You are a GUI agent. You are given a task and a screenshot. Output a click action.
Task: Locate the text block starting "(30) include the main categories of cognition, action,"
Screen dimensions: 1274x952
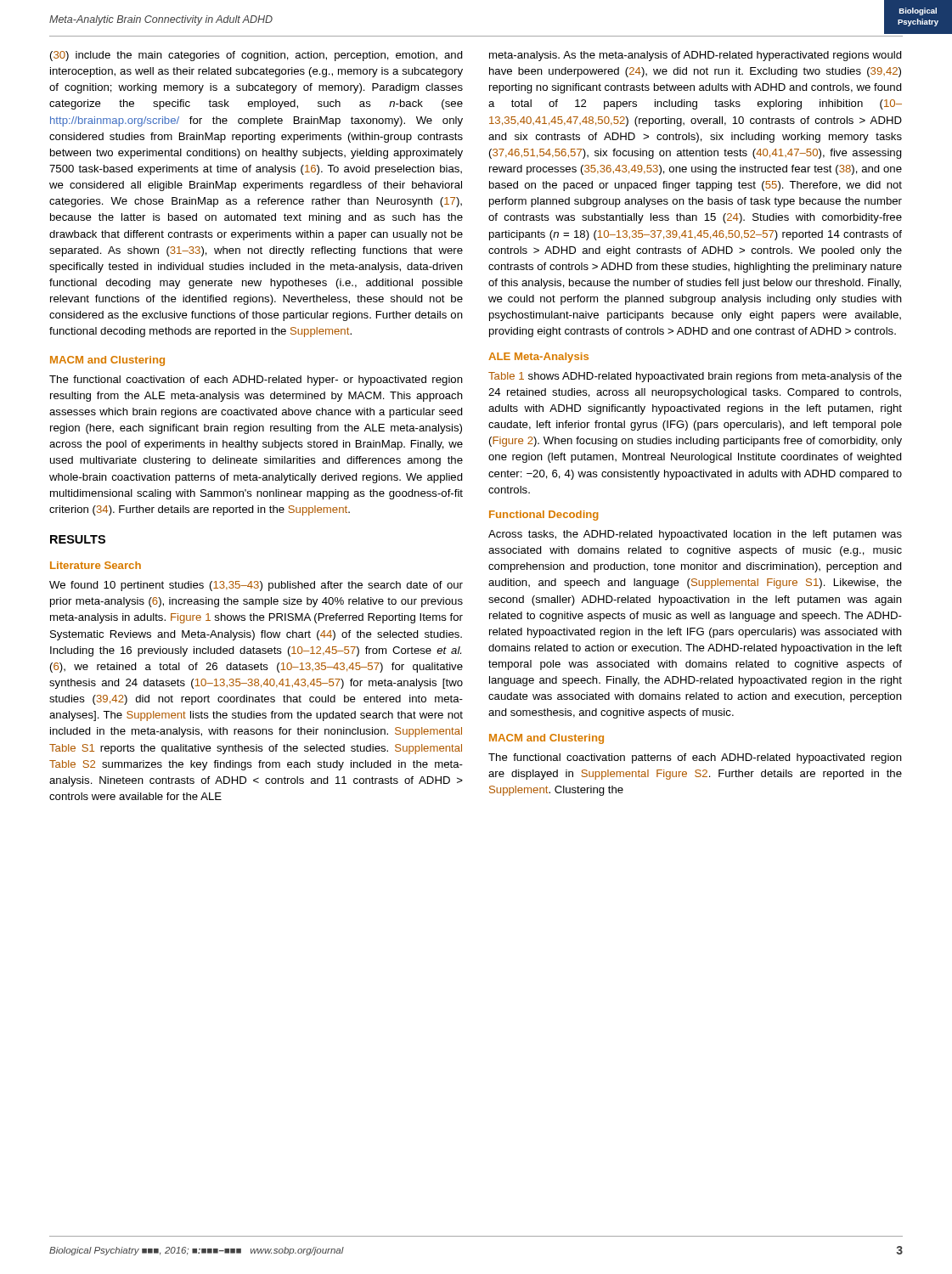tap(256, 193)
